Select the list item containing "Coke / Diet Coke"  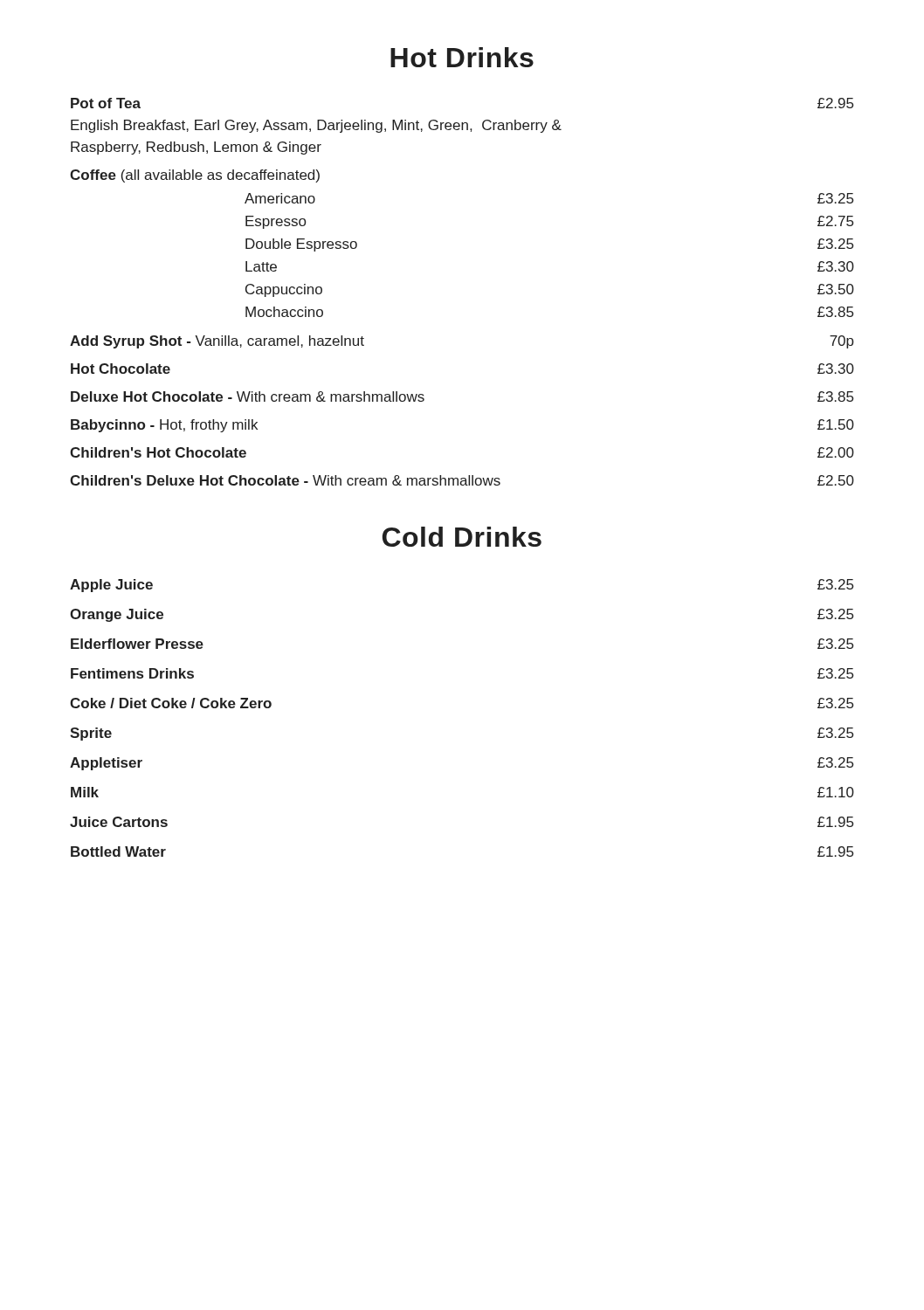click(x=165, y=702)
